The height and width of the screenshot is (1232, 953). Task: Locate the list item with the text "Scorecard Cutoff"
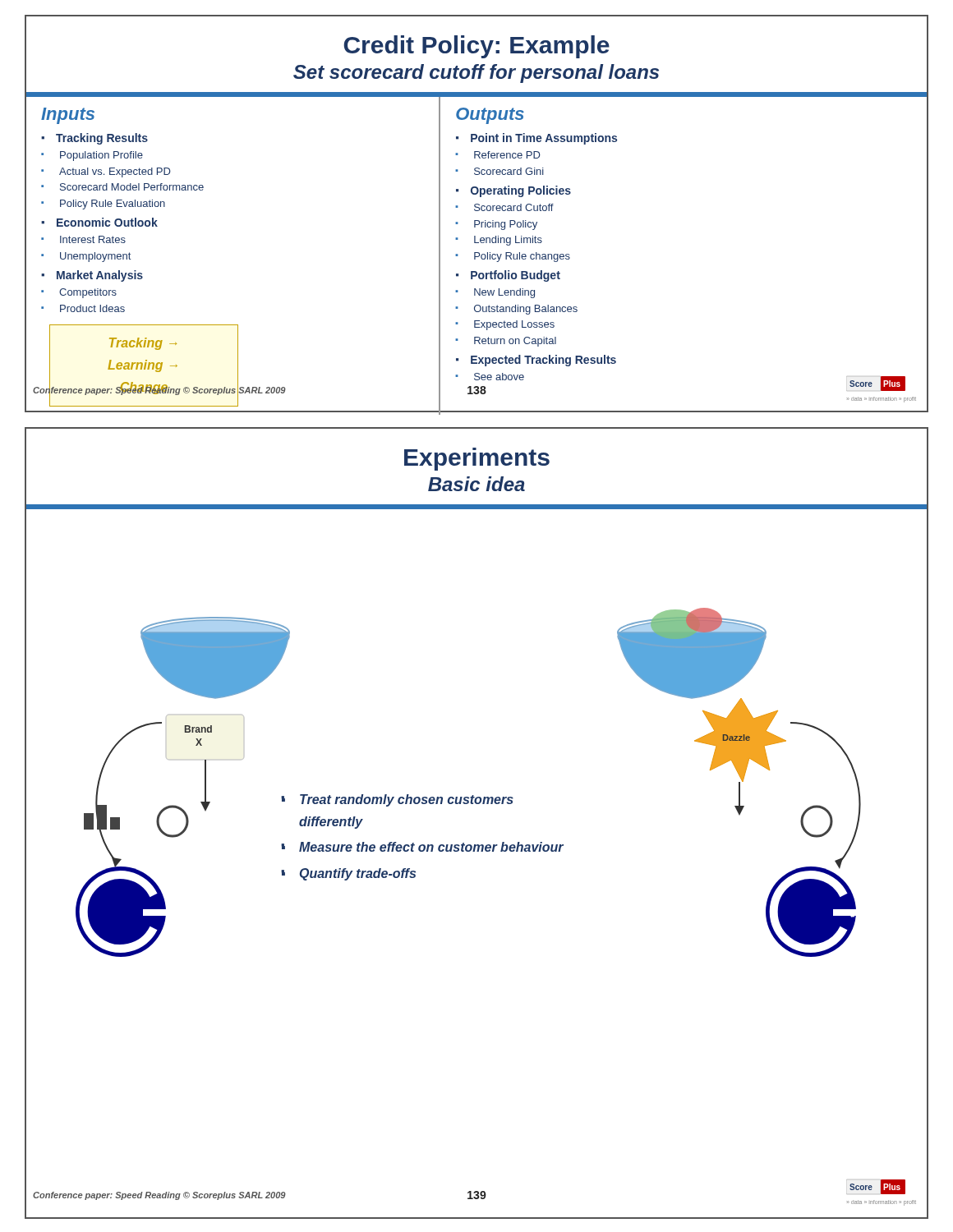[513, 207]
